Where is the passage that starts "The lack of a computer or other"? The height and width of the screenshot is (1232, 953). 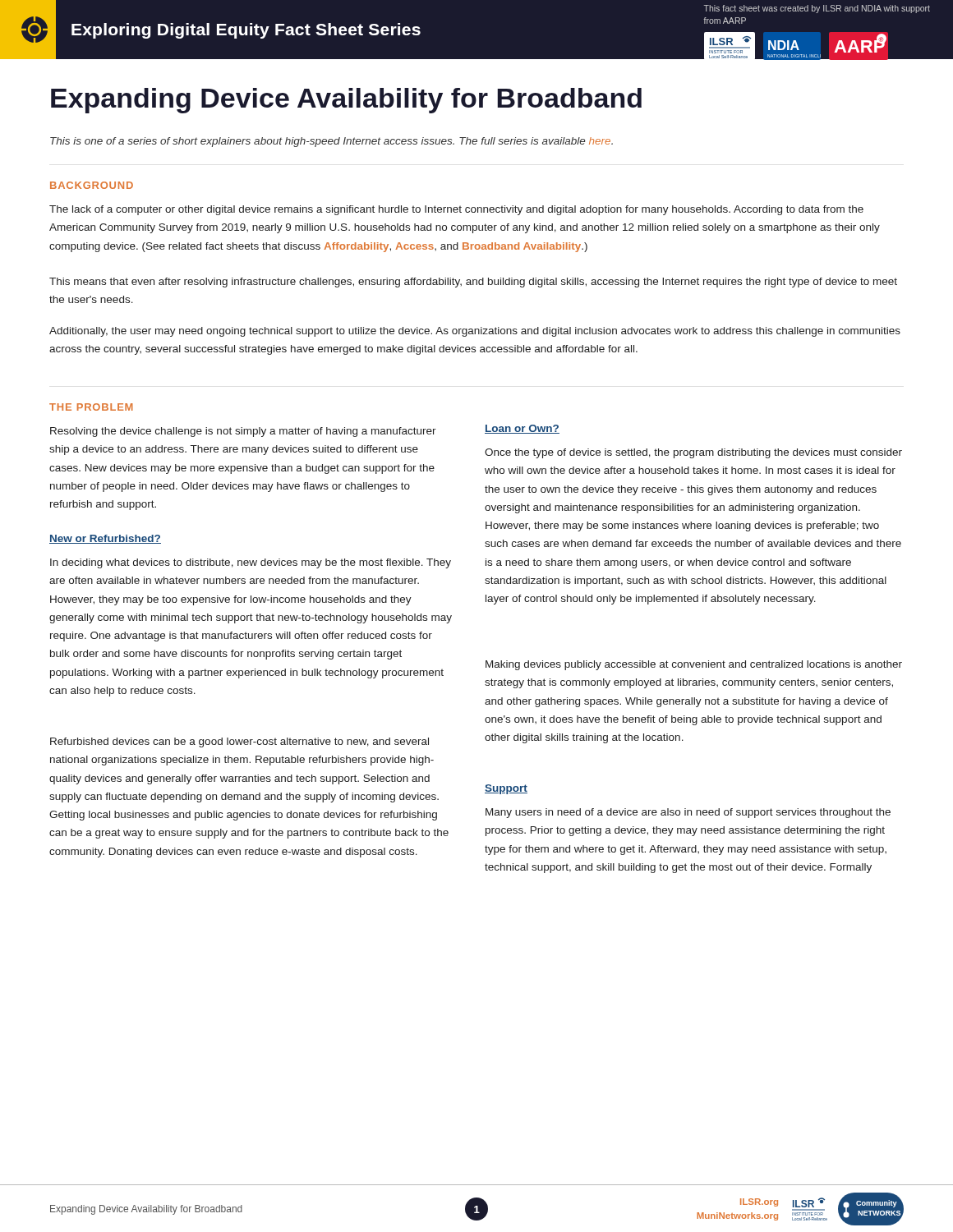coord(476,228)
